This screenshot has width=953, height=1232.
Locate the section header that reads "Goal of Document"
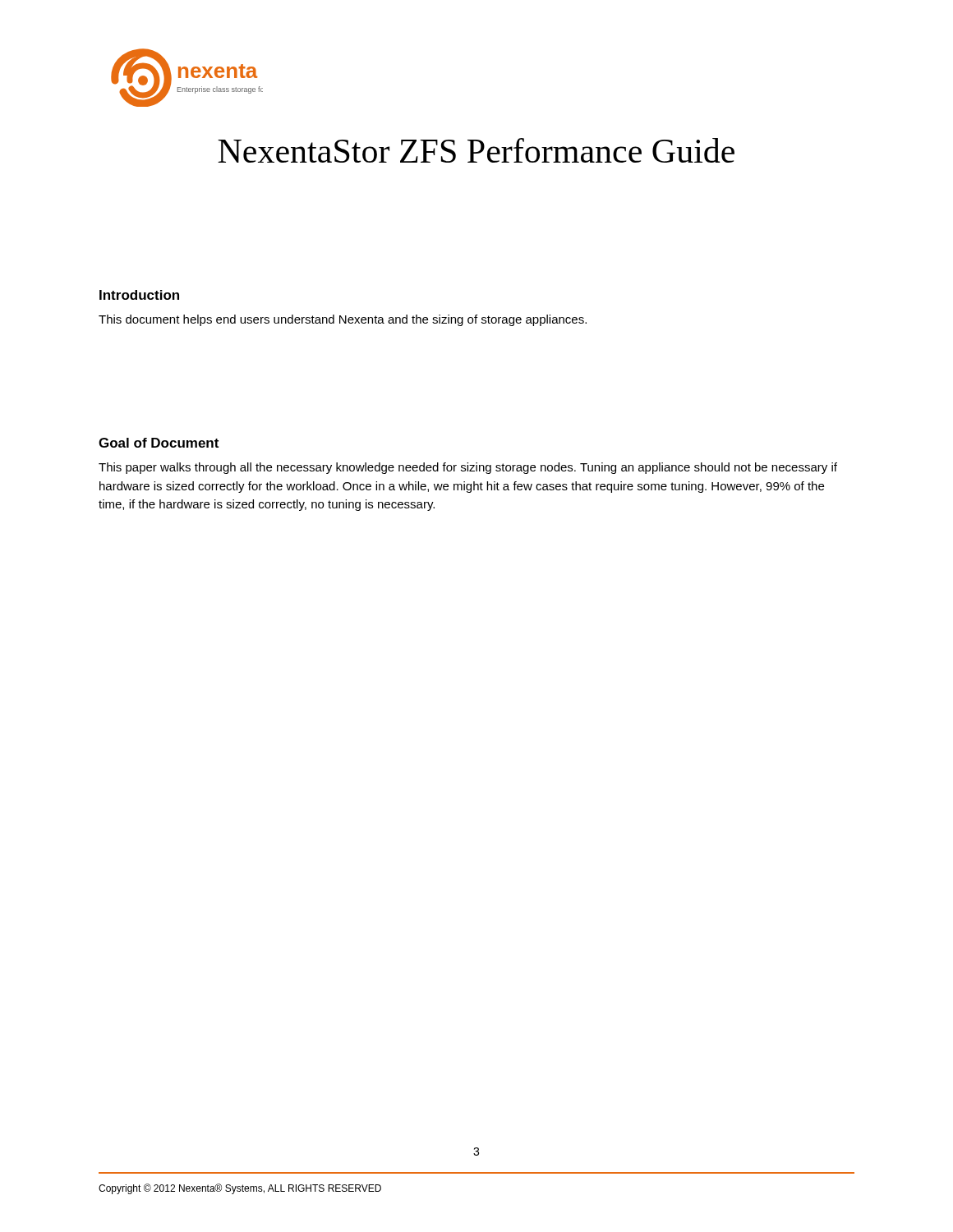coord(159,443)
